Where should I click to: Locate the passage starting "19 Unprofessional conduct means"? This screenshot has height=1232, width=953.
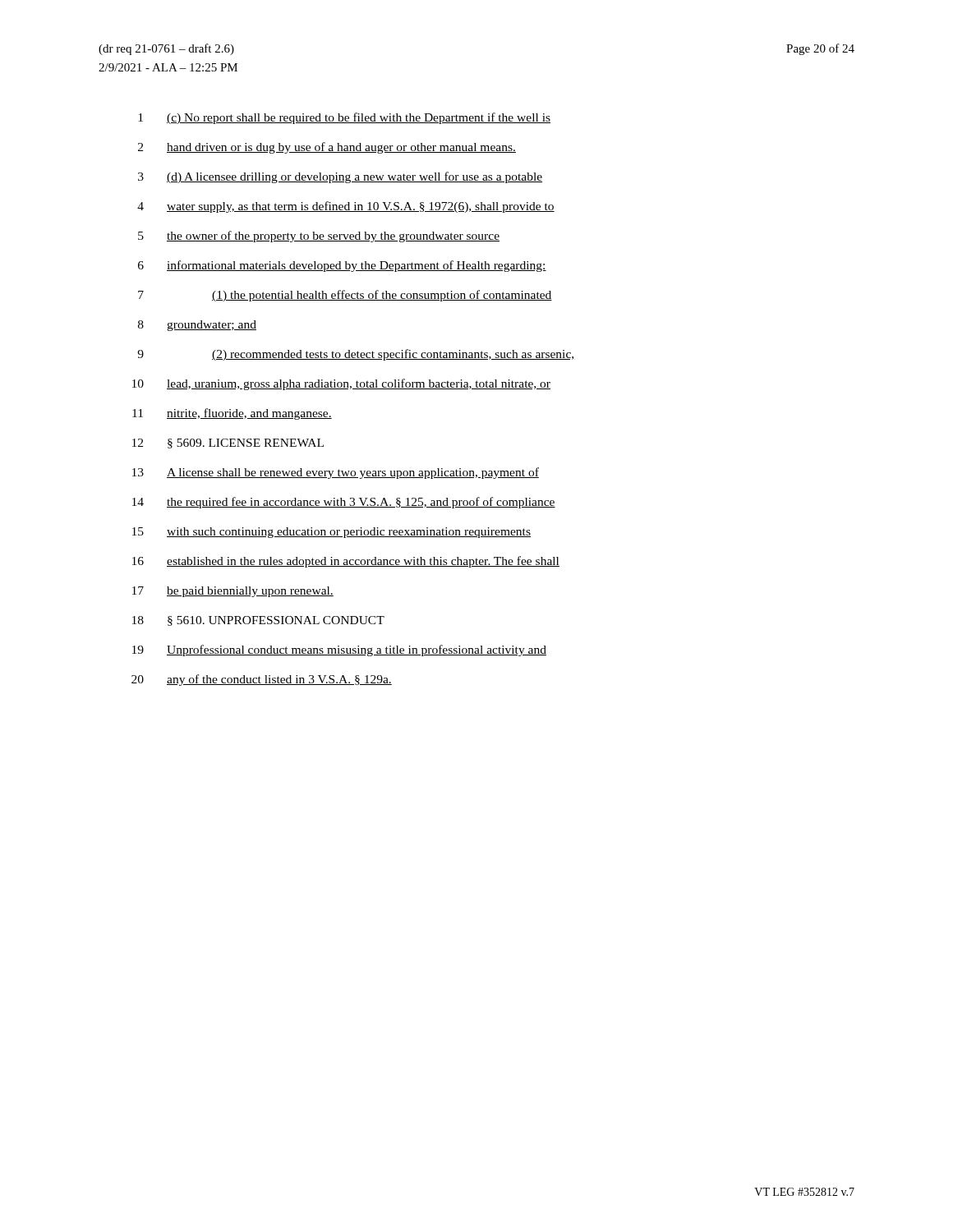click(x=476, y=650)
